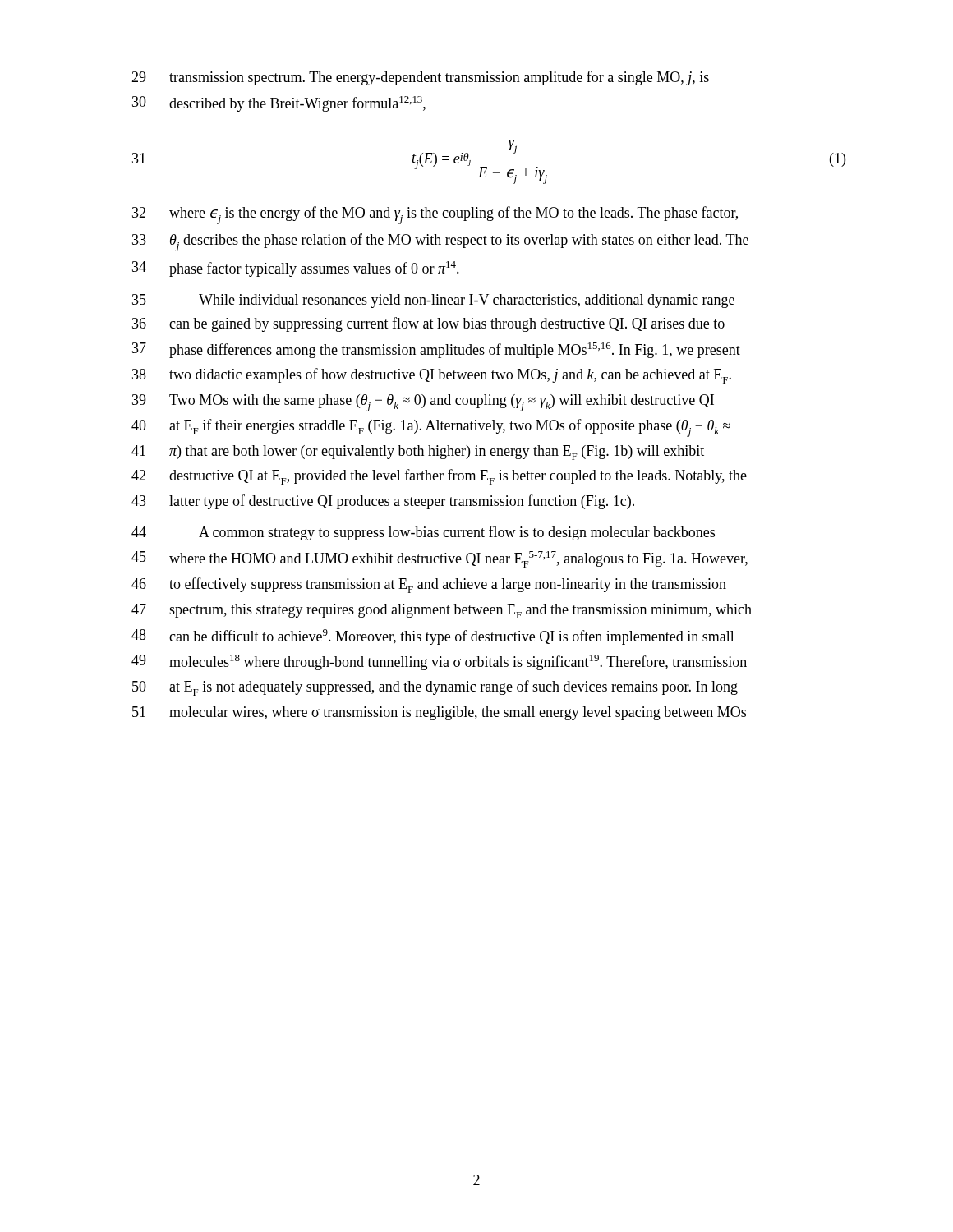Navigate to the region starting "44 A common strategy to"
The image size is (953, 1232).
476,533
